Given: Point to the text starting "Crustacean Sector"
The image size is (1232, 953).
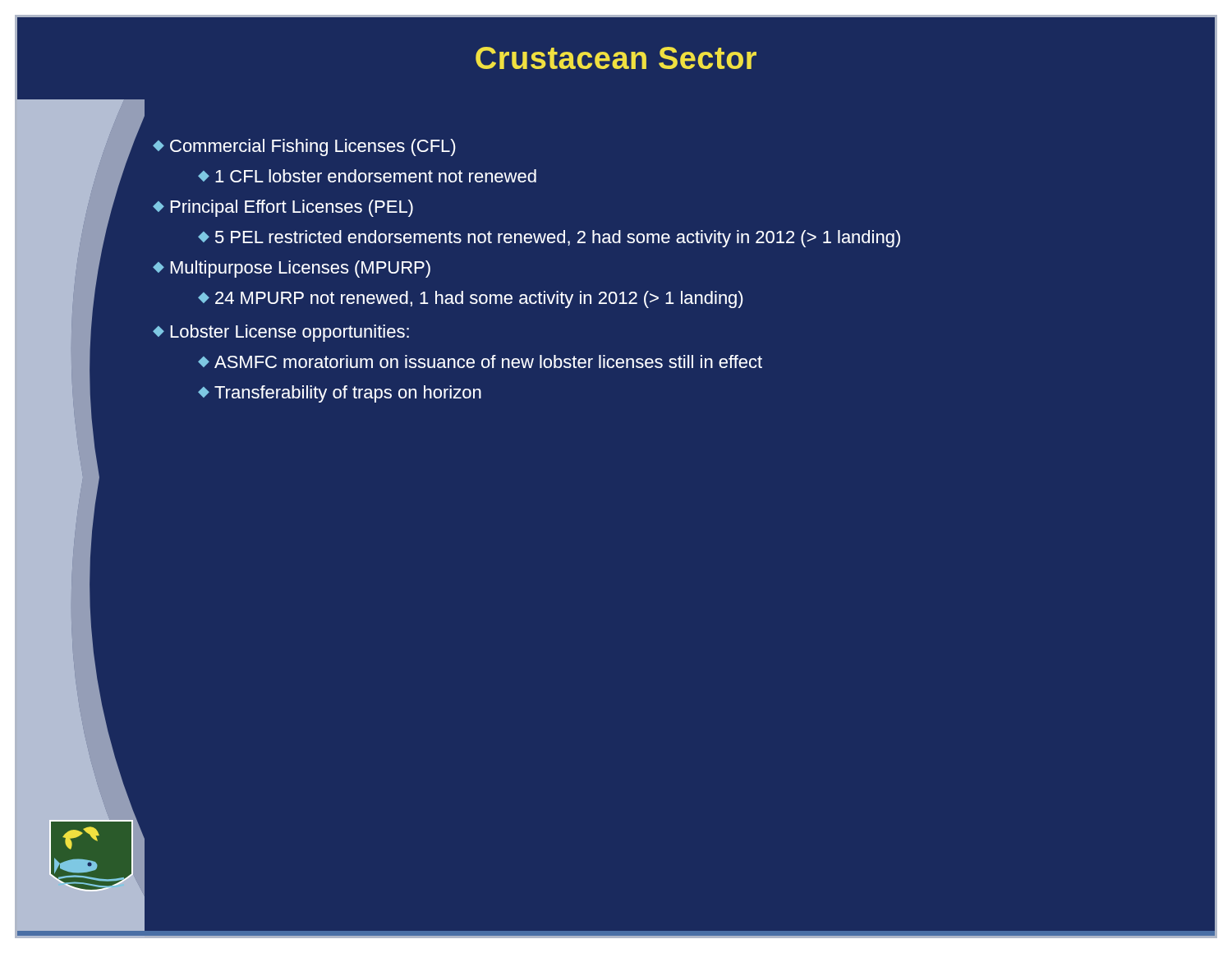Looking at the screenshot, I should coord(616,58).
